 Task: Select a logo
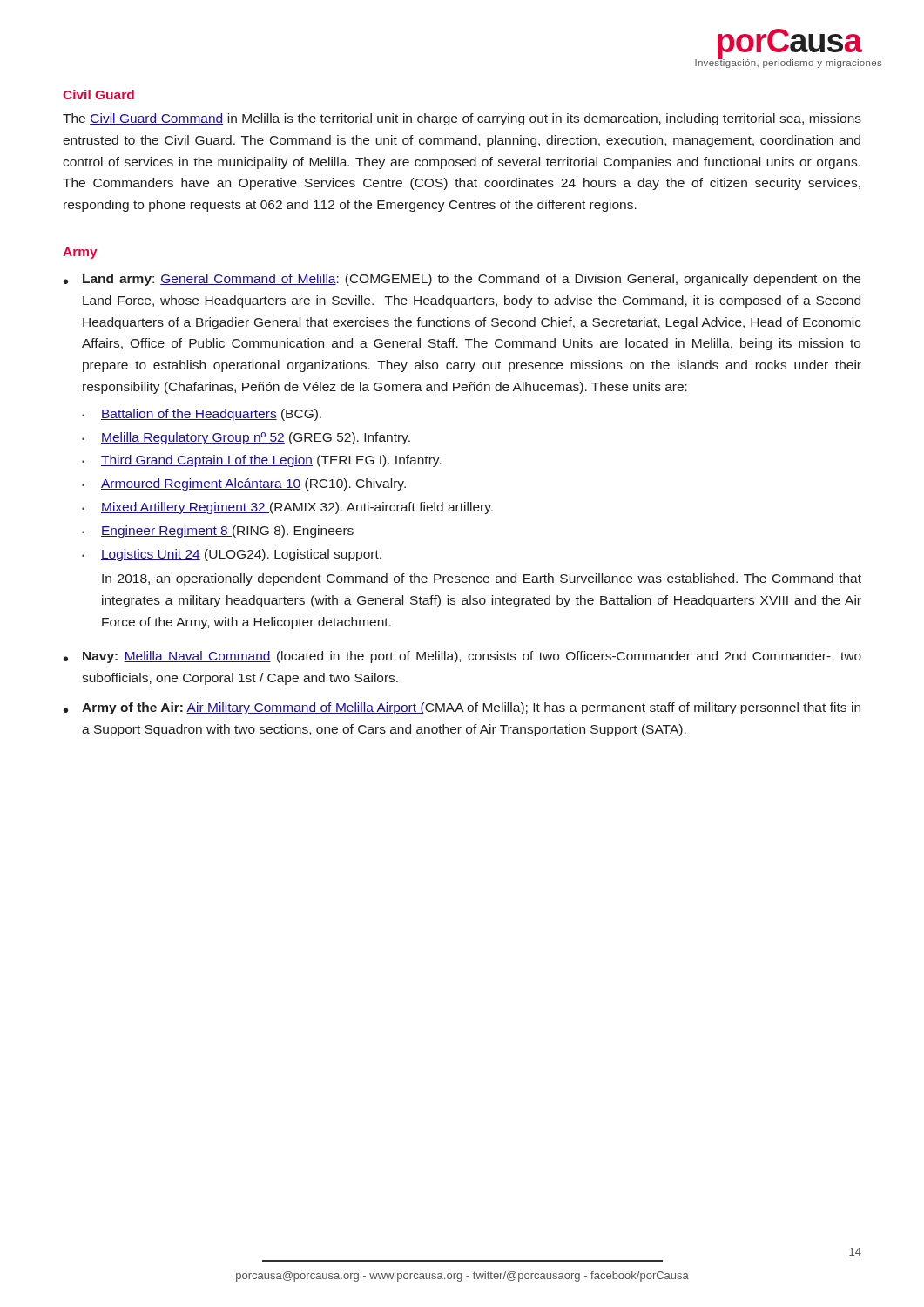(788, 46)
